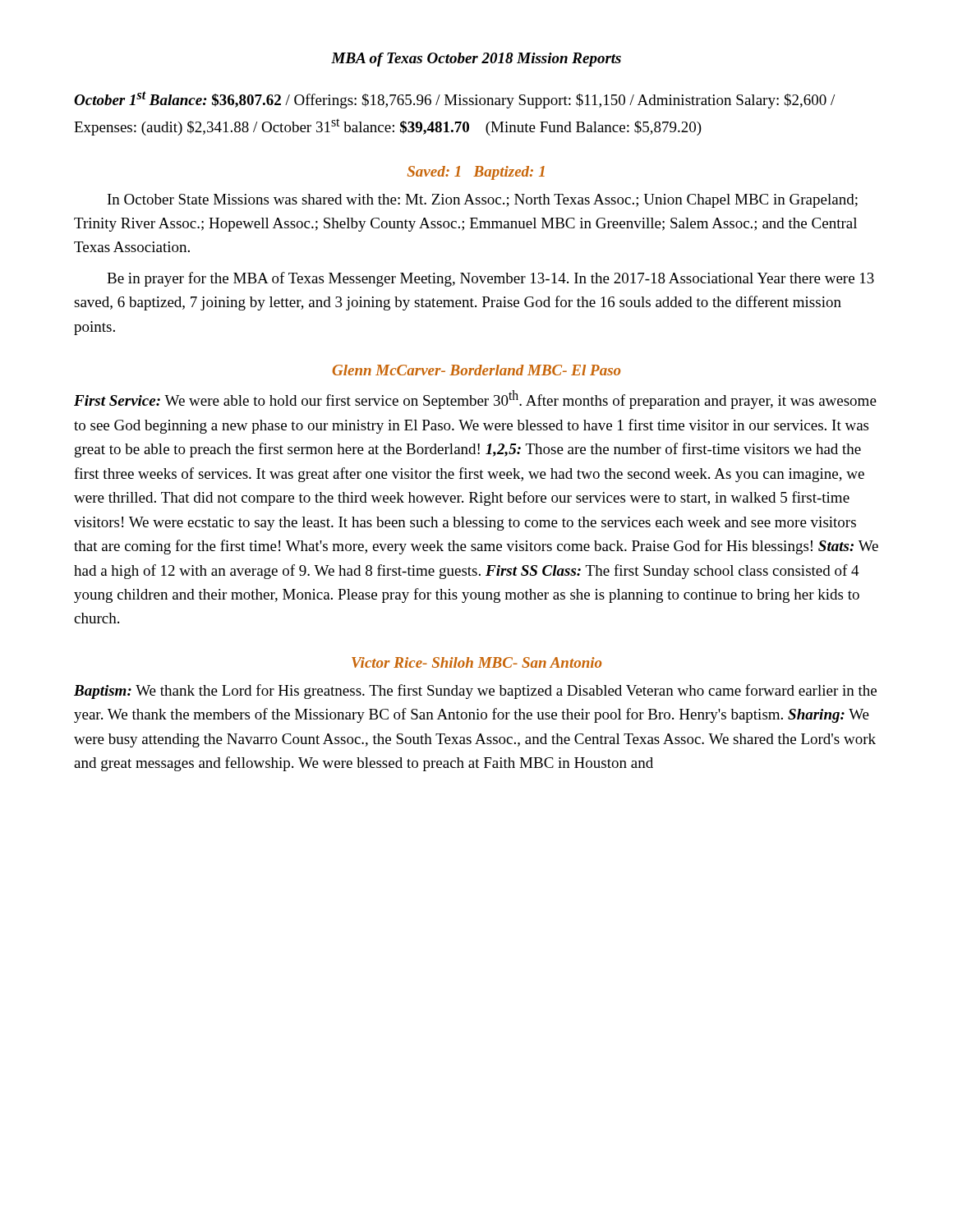Find the text starting "MBA of Texas"
The image size is (953, 1232).
[476, 58]
